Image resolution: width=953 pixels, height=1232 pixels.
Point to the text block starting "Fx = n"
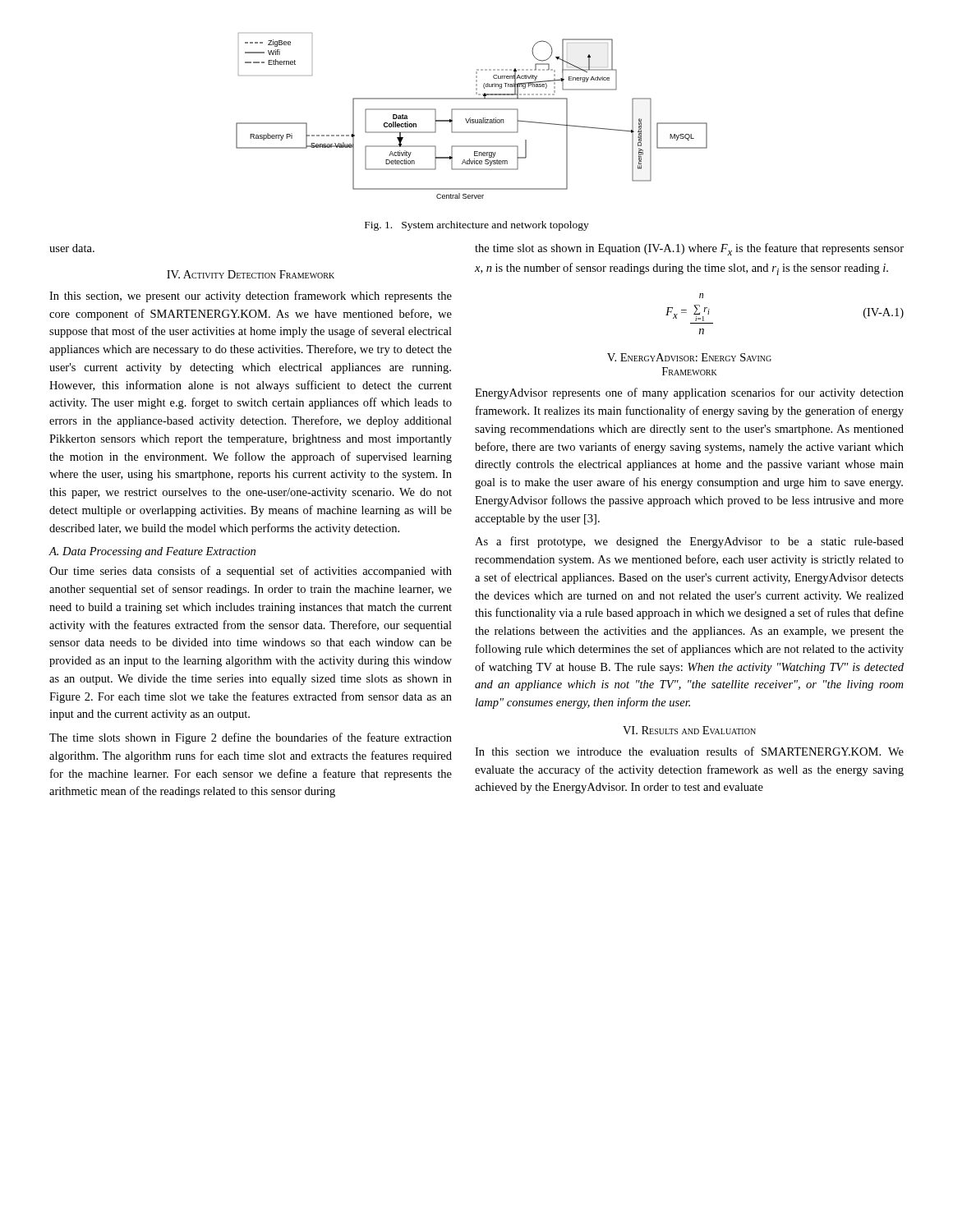pos(701,296)
